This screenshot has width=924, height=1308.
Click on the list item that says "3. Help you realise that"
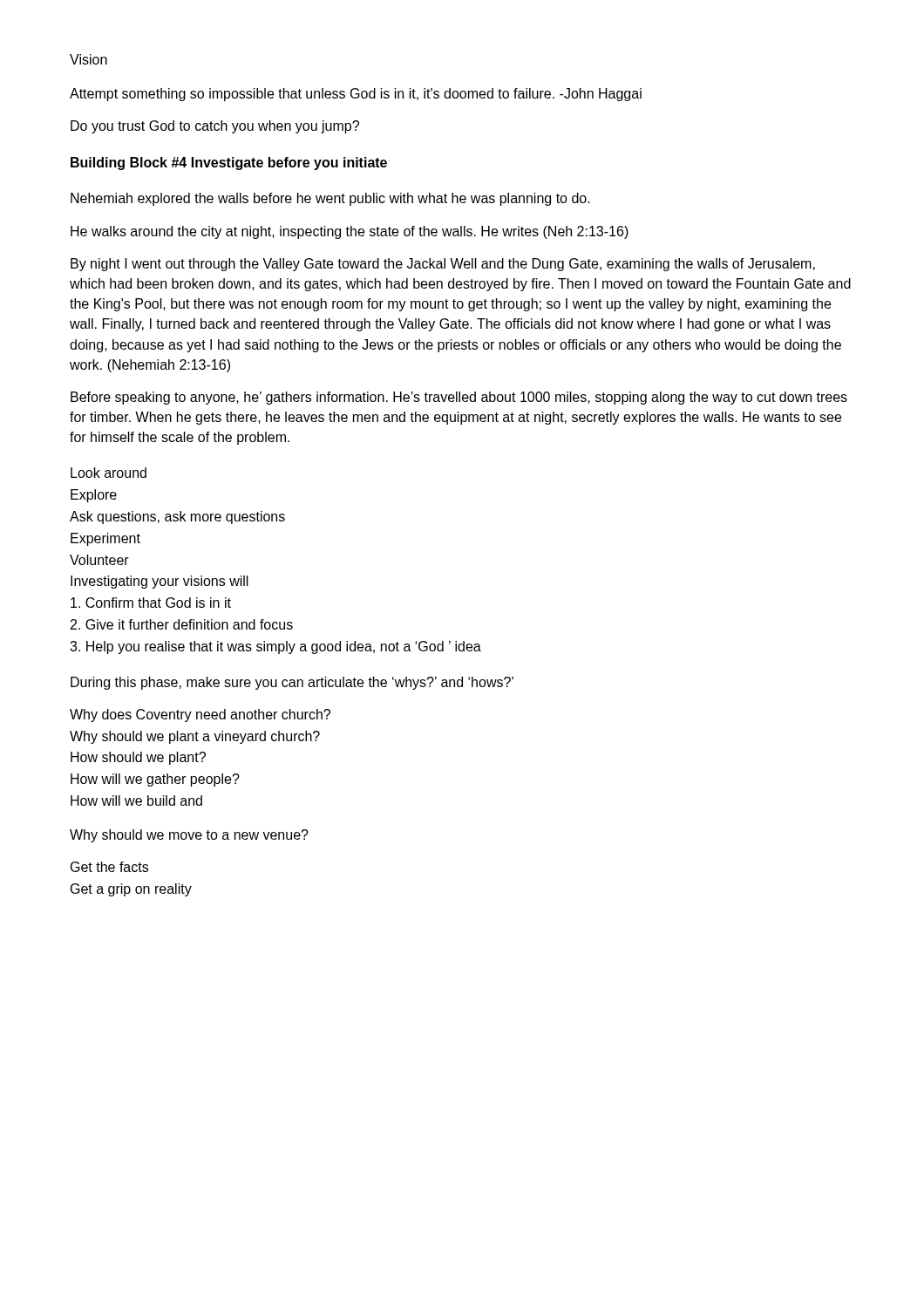pos(275,646)
